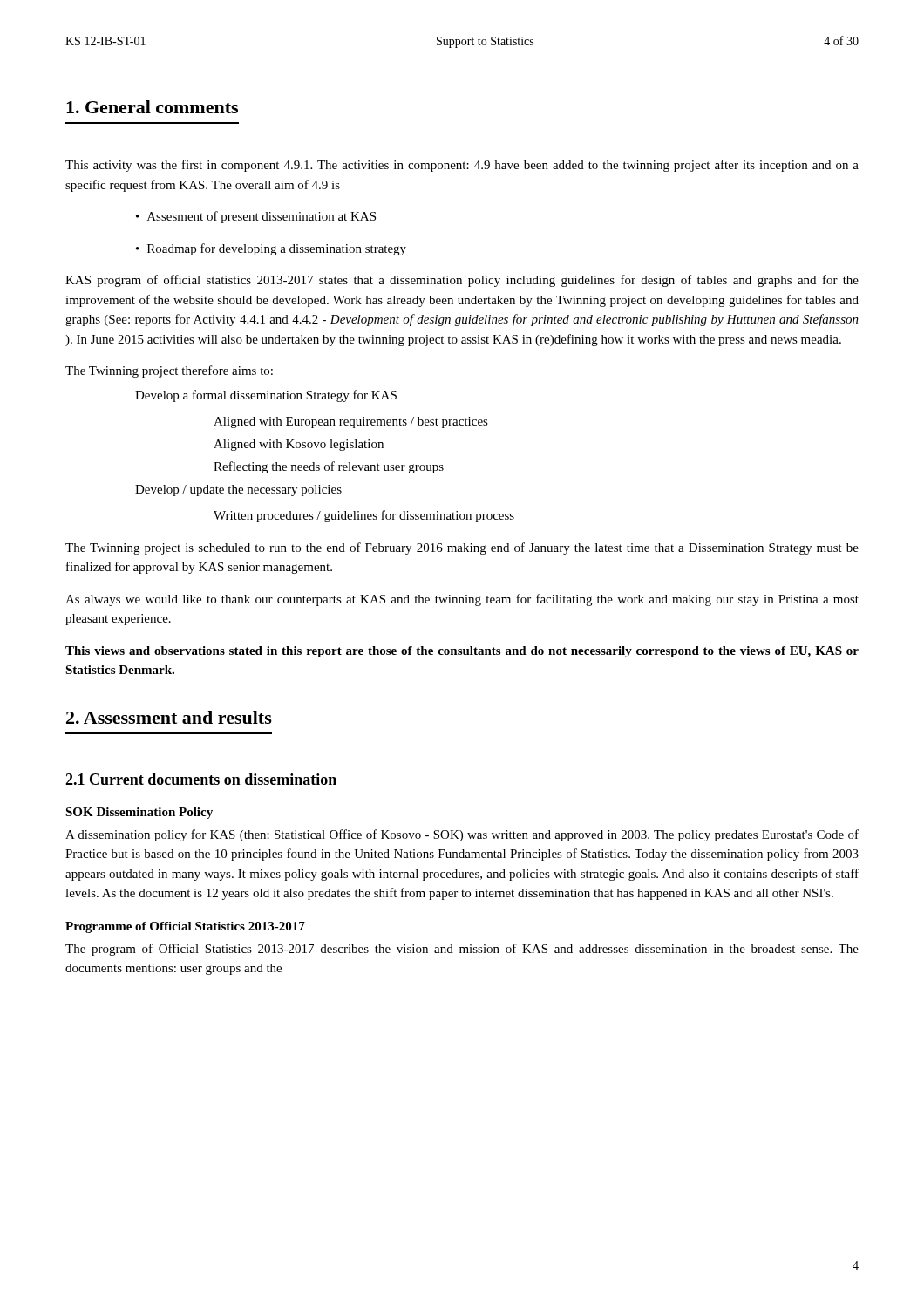
Task: Point to the block beginning "This activity was the first in component"
Action: tap(462, 175)
